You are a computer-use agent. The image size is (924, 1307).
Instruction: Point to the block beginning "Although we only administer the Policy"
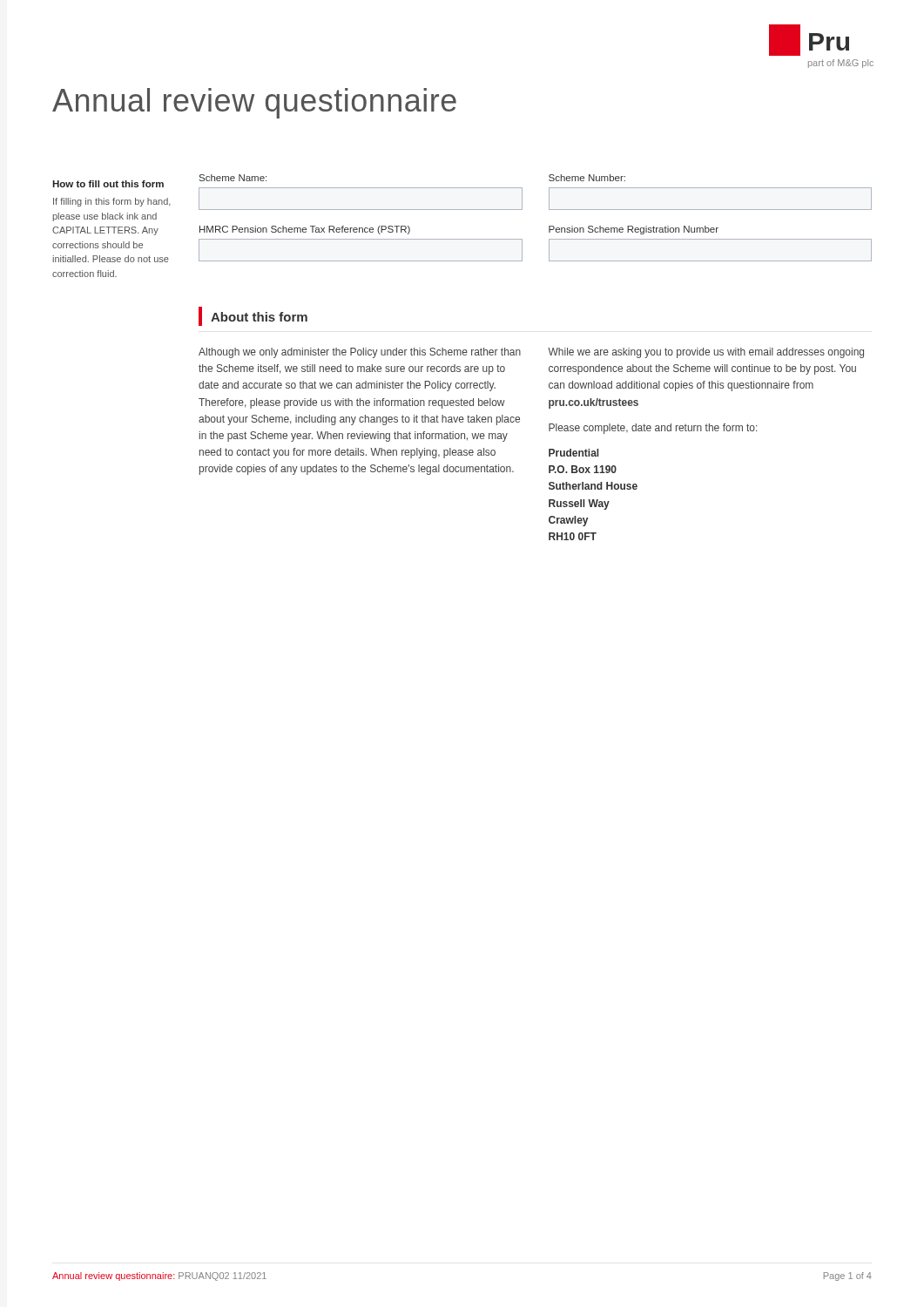pos(360,411)
